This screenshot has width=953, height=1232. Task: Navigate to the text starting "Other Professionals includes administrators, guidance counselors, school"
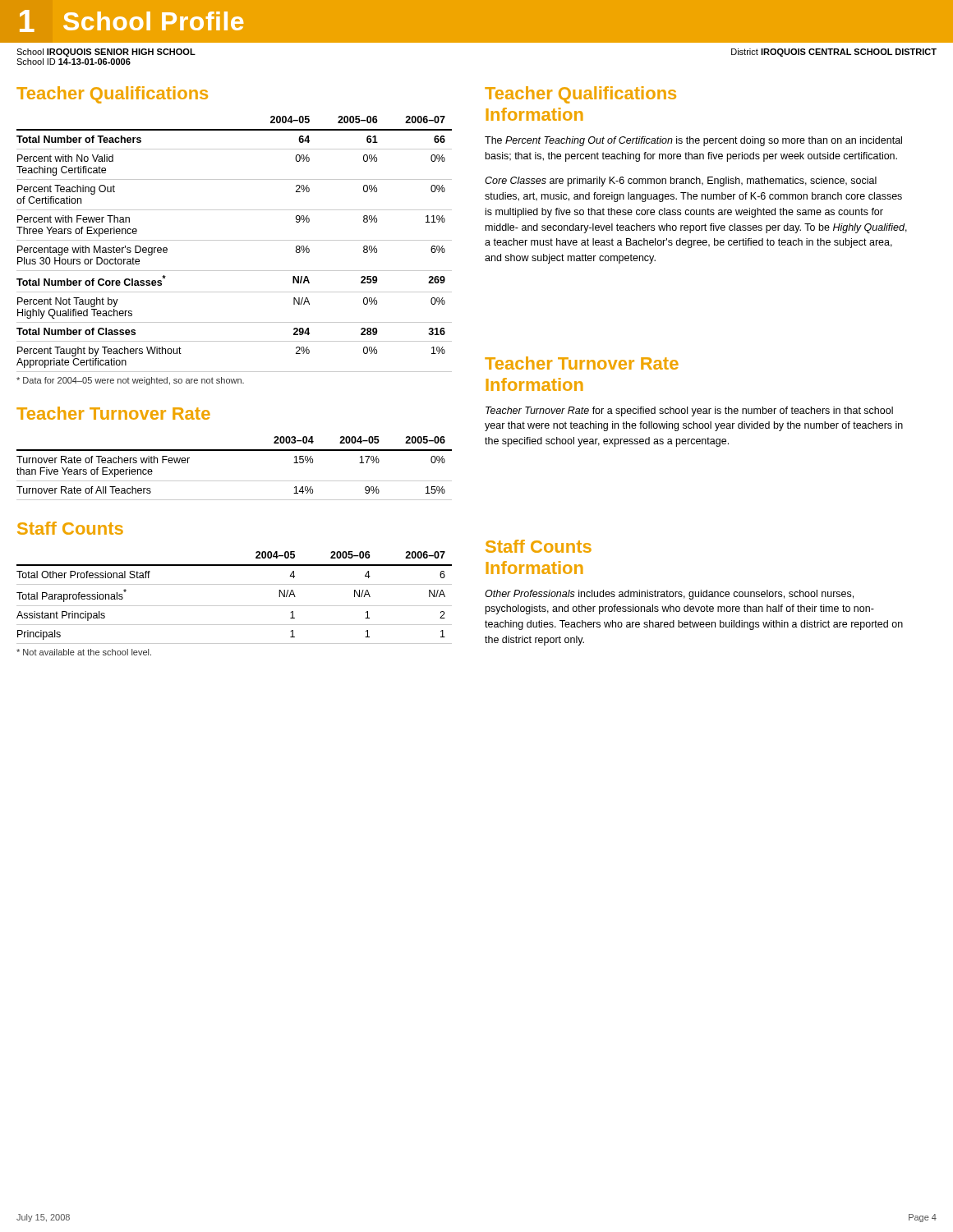[694, 617]
